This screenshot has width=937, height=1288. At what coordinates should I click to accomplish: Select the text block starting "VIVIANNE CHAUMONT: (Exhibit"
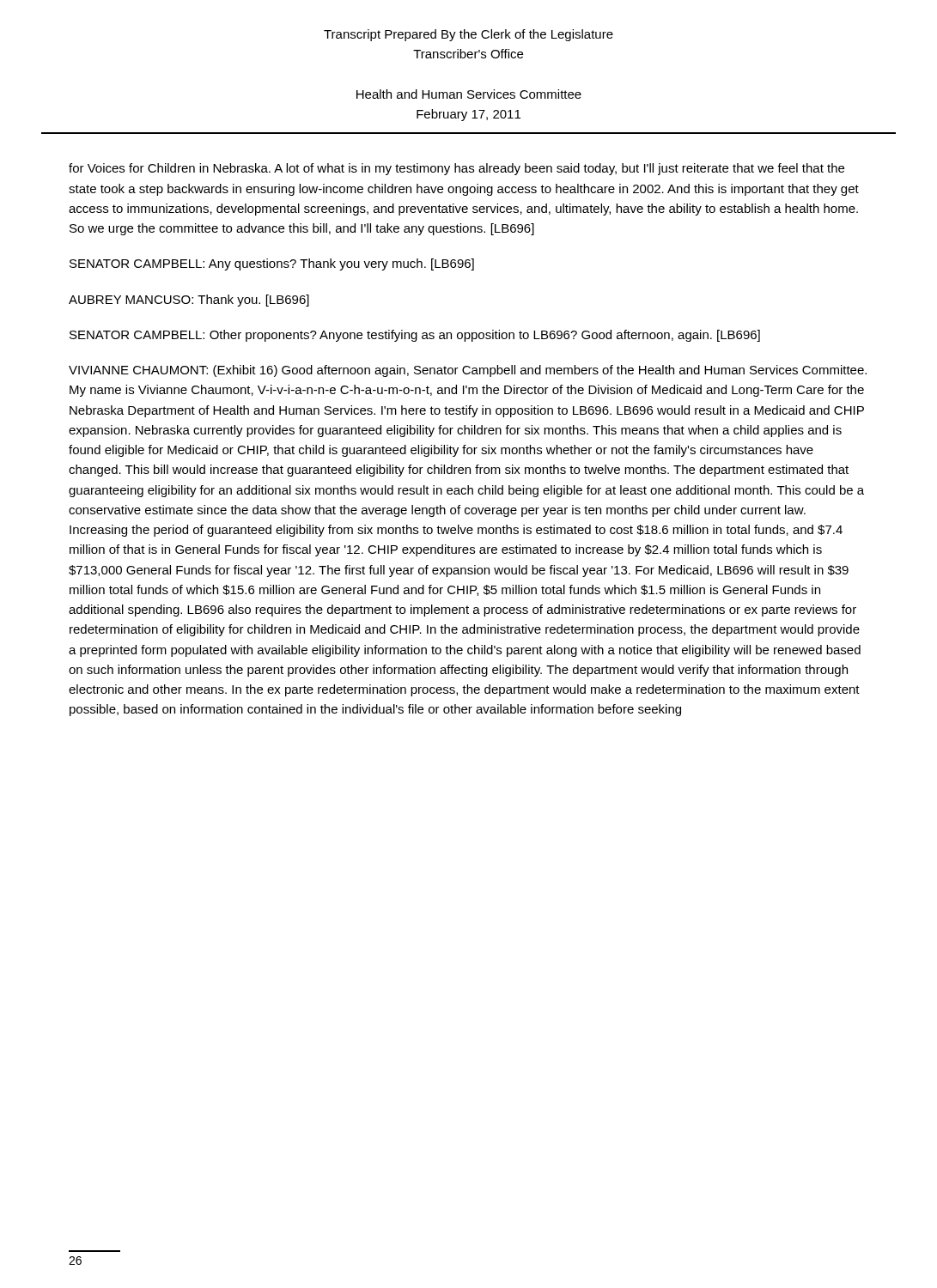[x=468, y=539]
